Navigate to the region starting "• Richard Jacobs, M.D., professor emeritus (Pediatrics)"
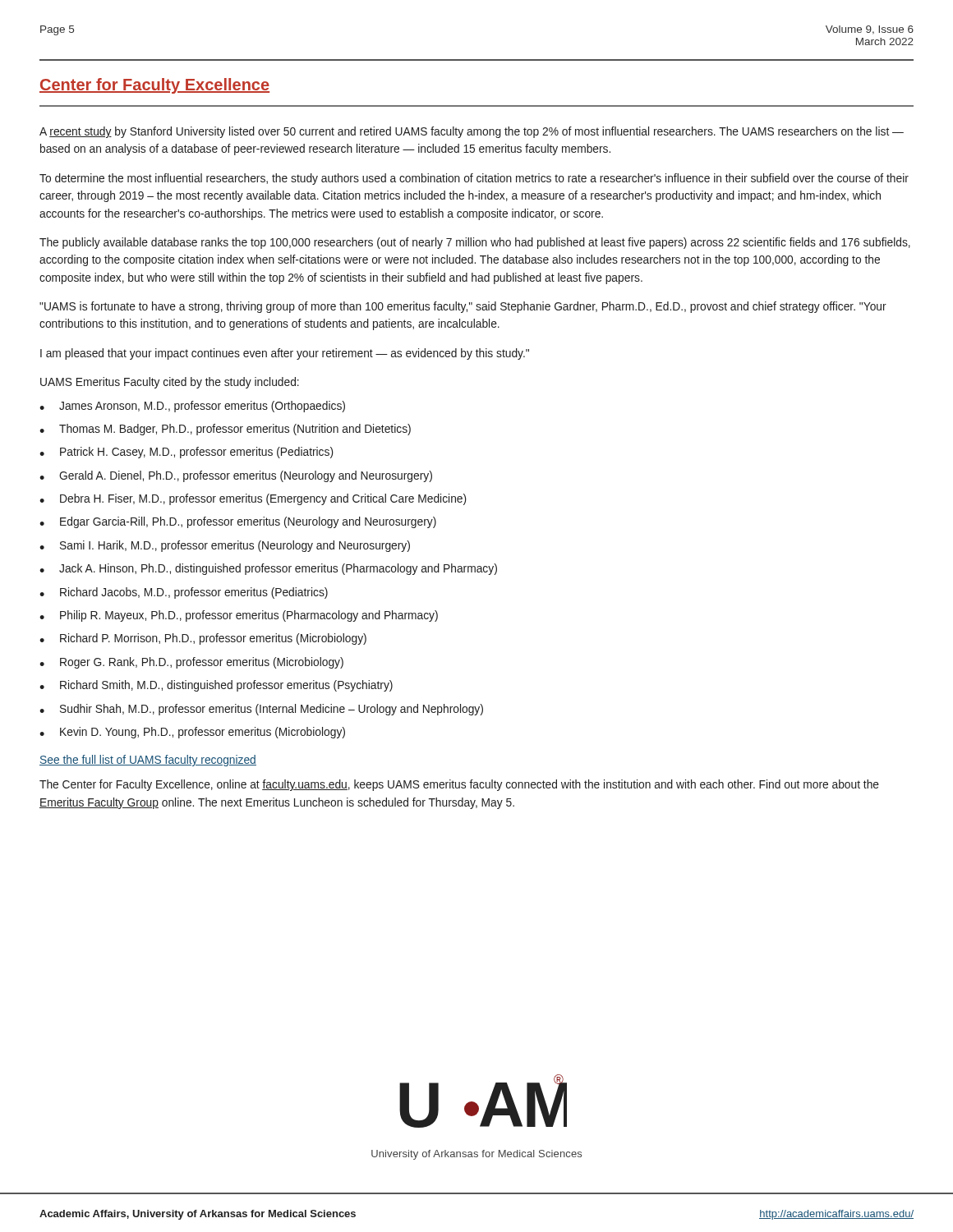 (x=184, y=593)
